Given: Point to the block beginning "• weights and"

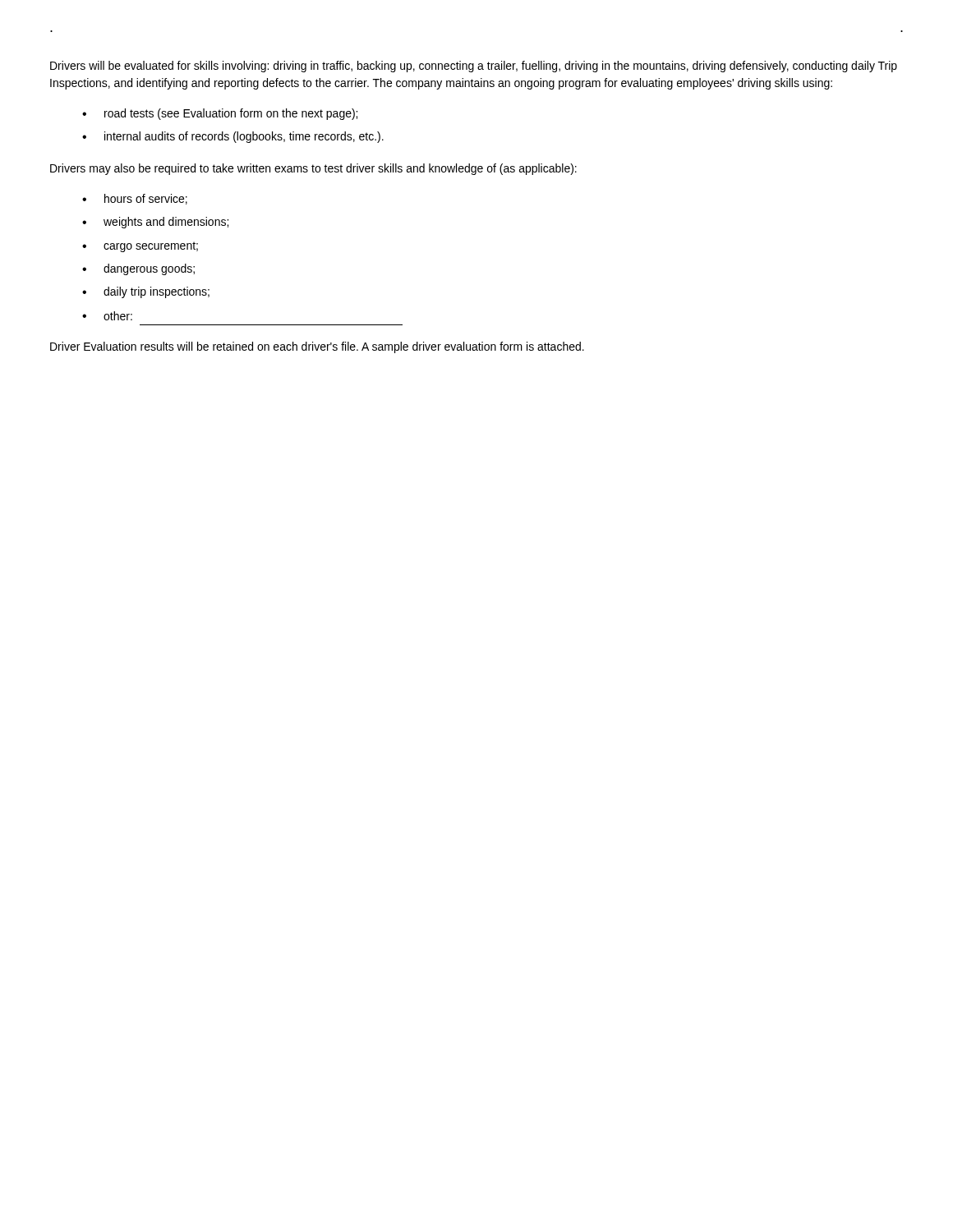Looking at the screenshot, I should (156, 223).
